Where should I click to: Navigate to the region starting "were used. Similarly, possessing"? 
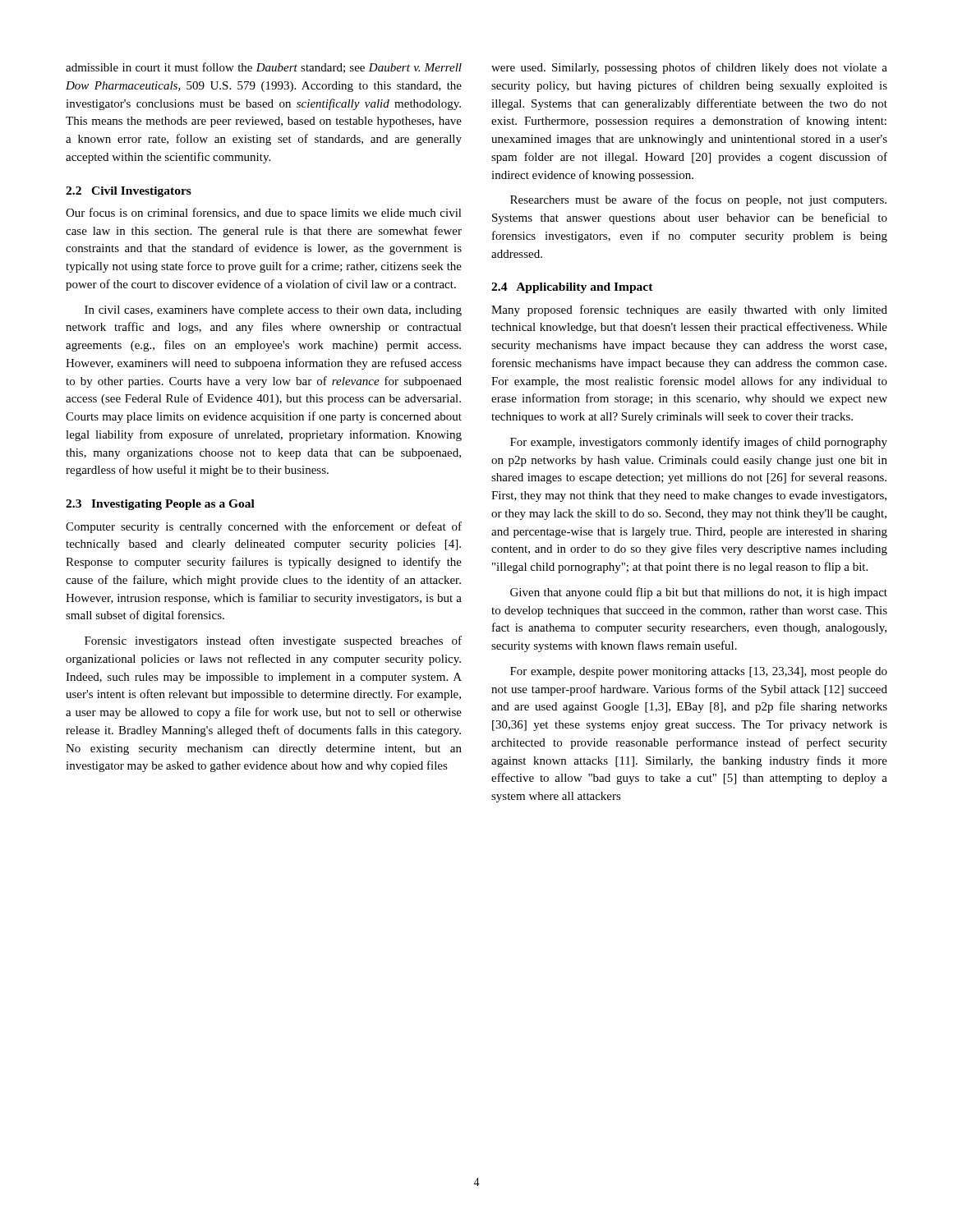[689, 161]
